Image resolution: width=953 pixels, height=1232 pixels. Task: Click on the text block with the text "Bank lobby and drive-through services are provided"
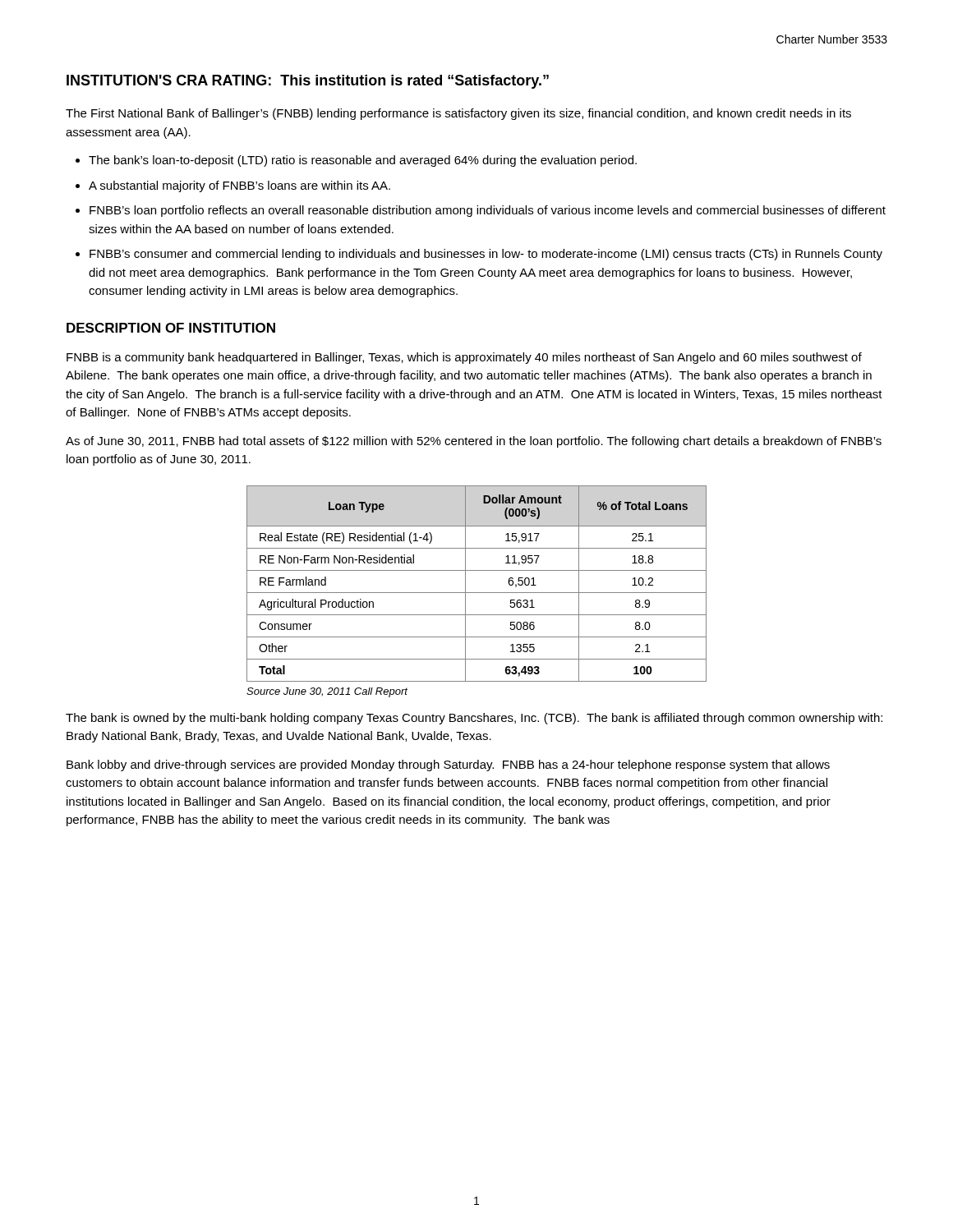[448, 792]
